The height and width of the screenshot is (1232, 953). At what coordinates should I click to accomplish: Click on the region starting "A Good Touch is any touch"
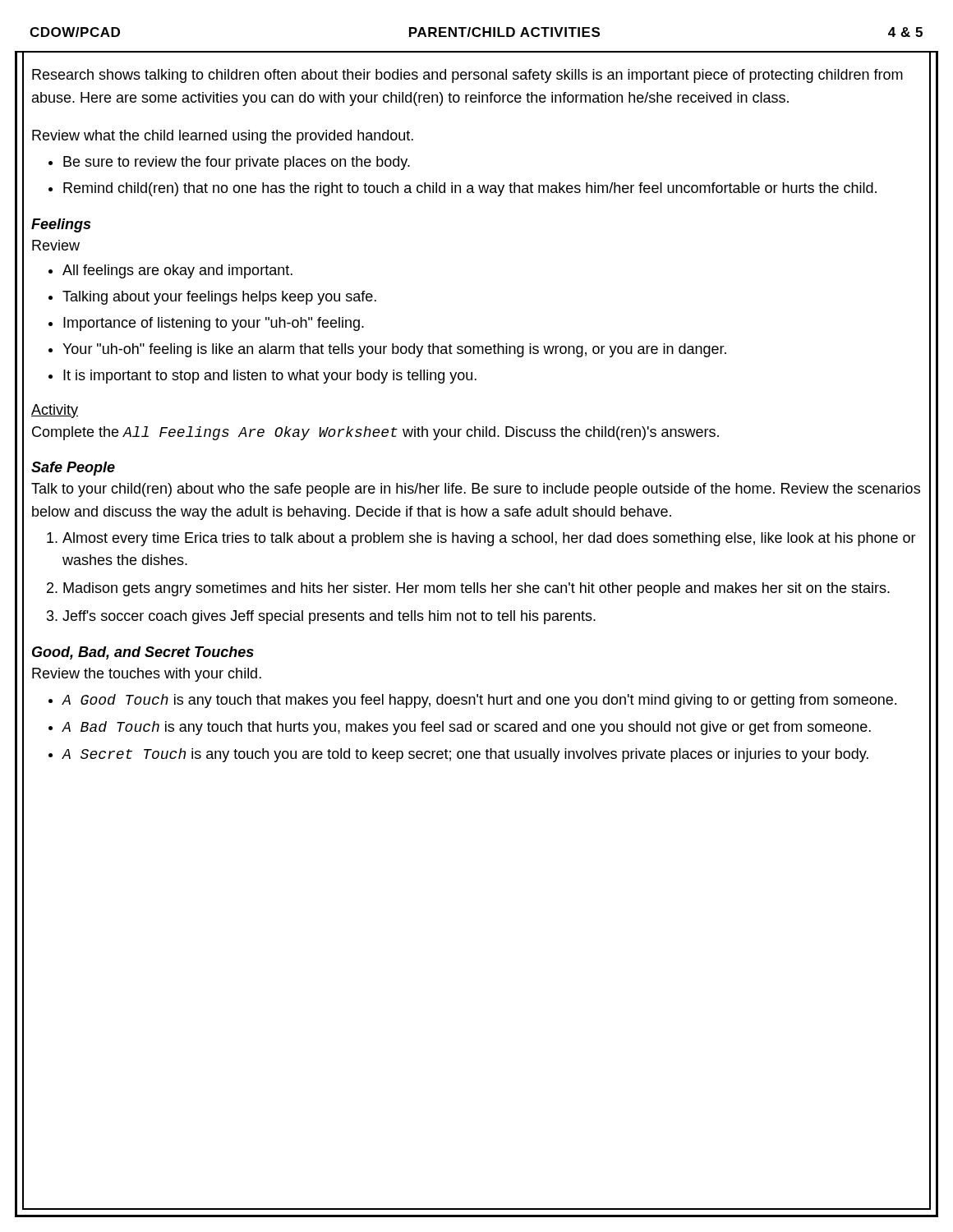click(x=480, y=700)
